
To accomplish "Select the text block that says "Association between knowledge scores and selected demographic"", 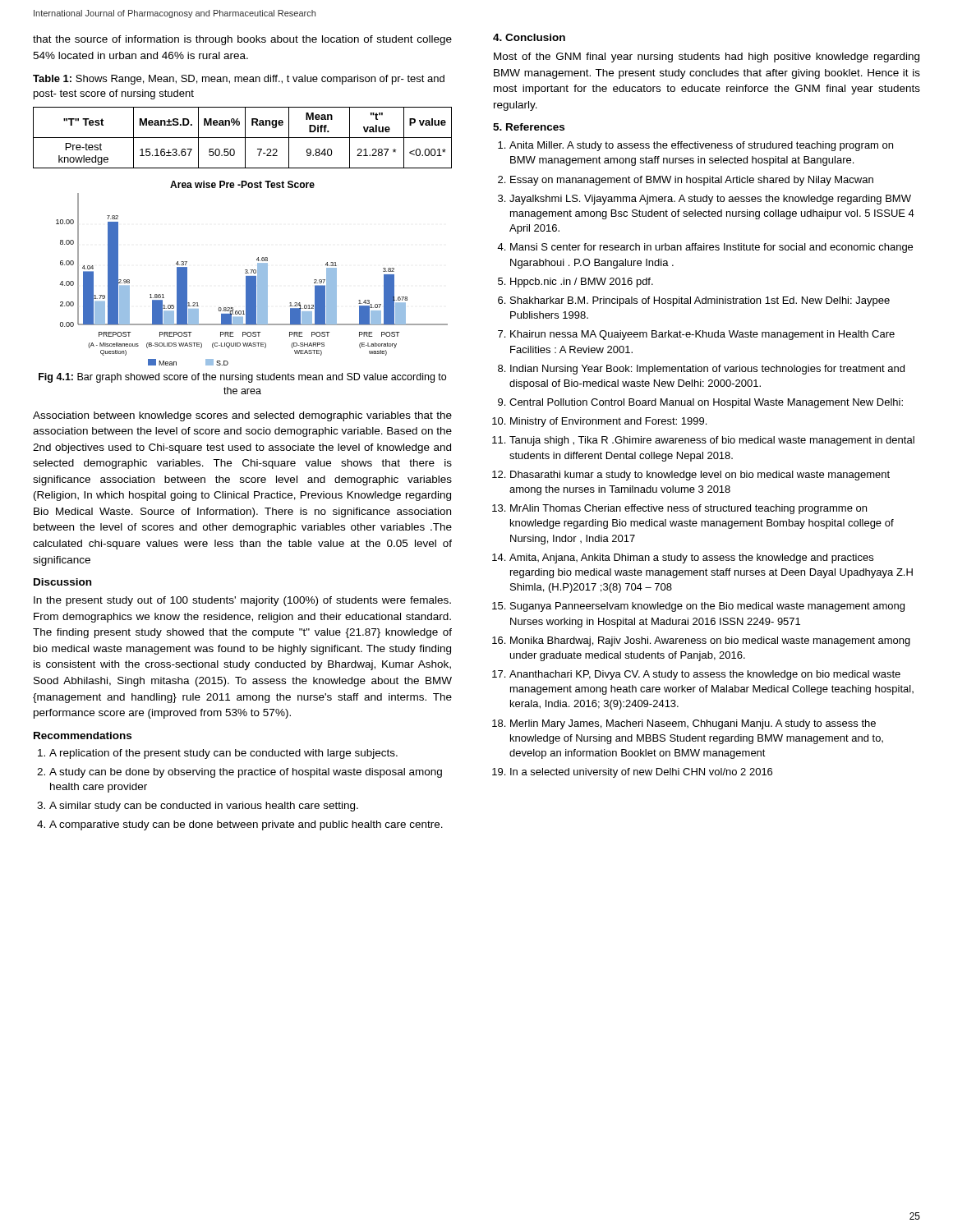I will click(x=242, y=487).
